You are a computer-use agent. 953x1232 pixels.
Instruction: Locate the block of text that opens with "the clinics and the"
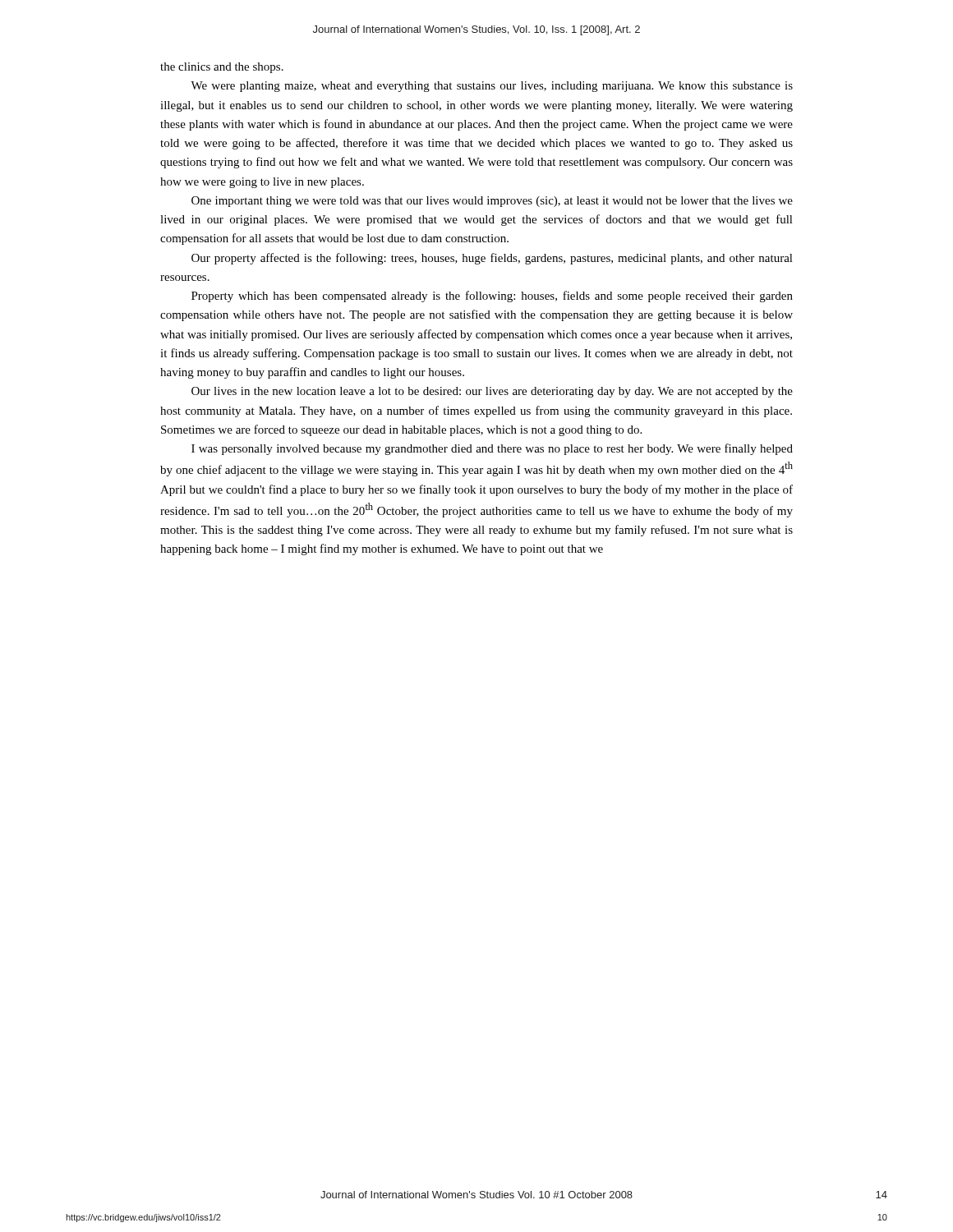[x=476, y=308]
